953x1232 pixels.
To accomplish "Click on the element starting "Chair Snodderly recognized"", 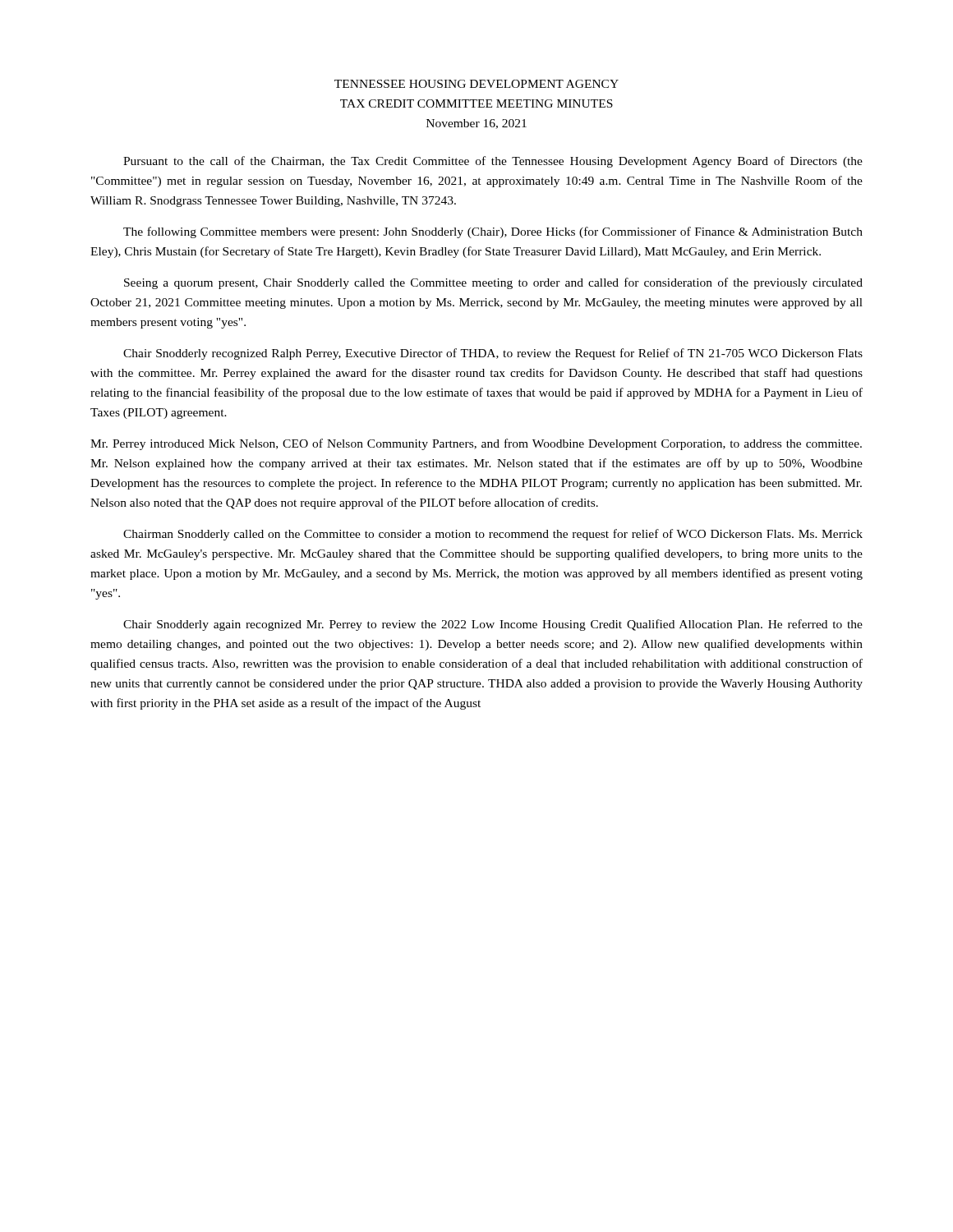I will [476, 382].
